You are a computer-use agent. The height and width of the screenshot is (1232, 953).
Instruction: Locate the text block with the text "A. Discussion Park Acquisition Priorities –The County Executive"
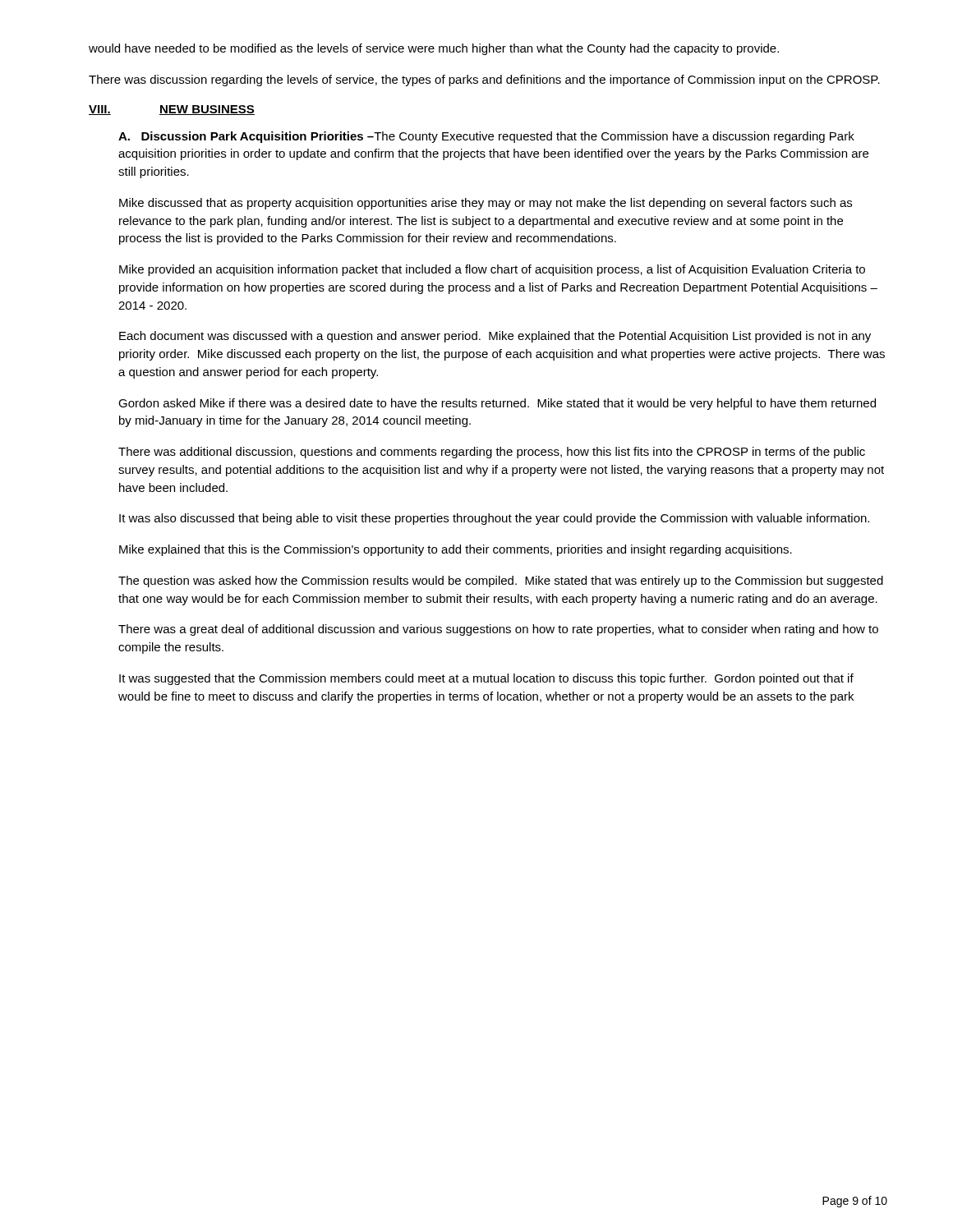click(494, 153)
